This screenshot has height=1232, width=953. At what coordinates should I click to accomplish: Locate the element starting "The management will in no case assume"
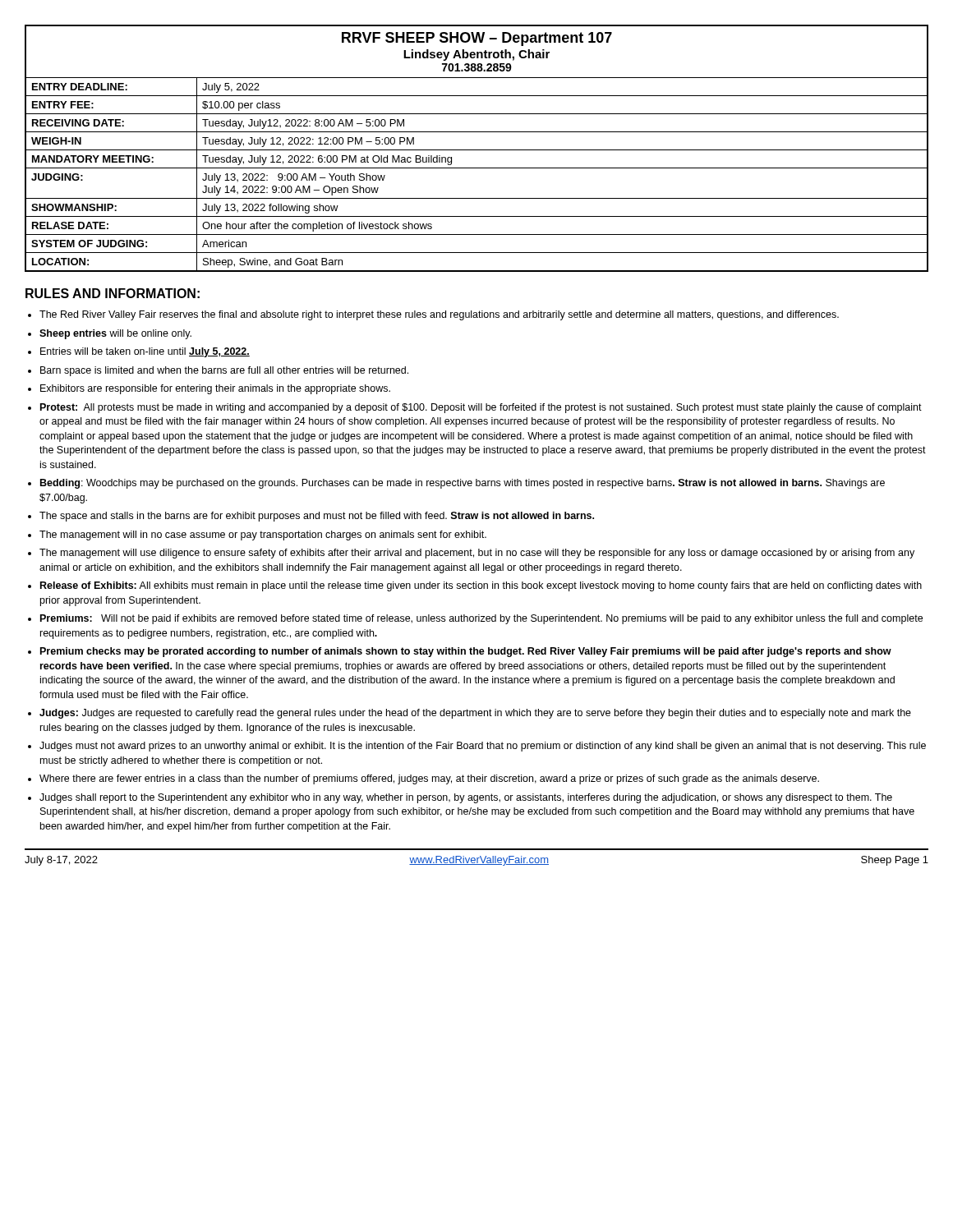tap(263, 534)
